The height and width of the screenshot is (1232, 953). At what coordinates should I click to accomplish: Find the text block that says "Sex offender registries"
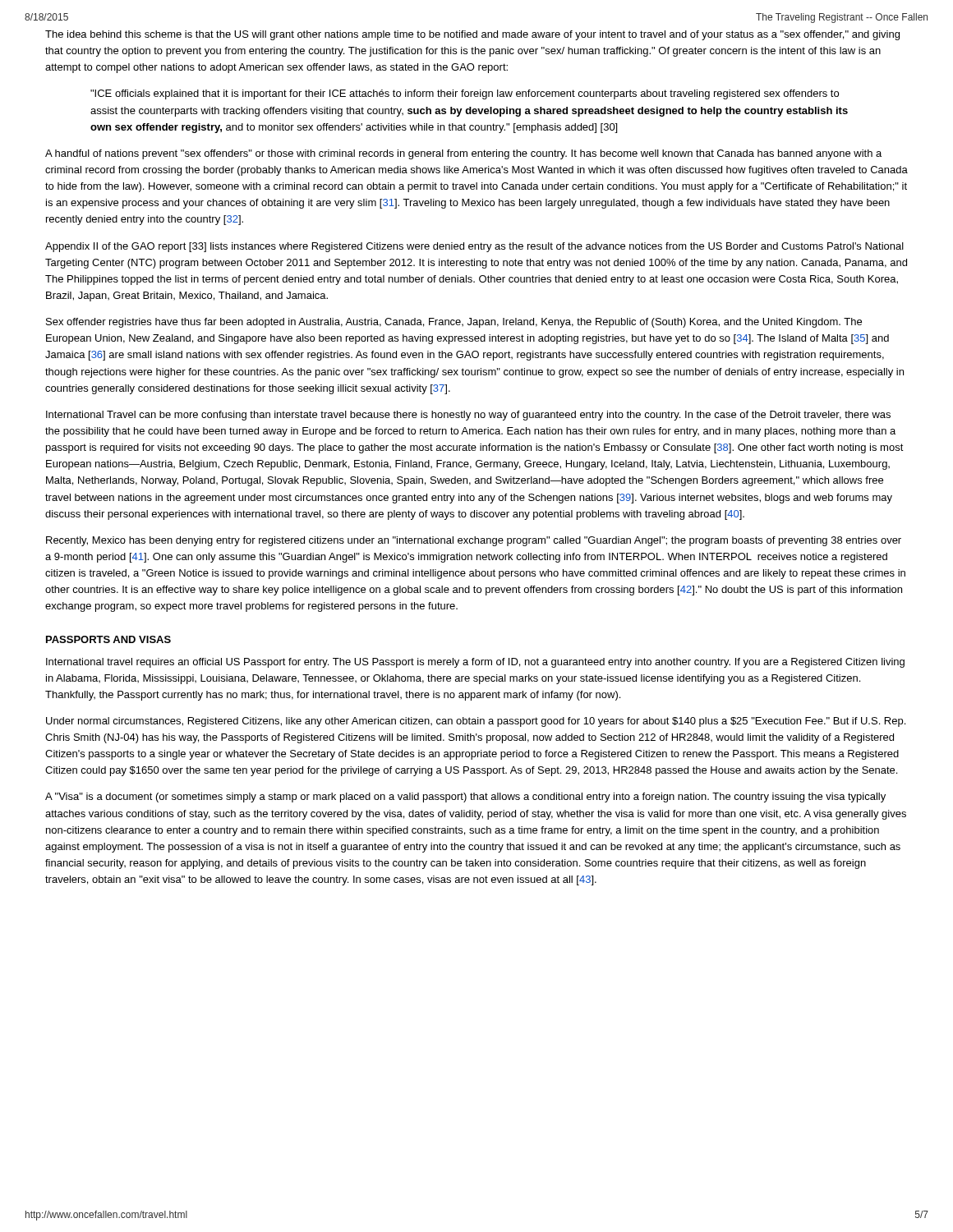click(475, 355)
